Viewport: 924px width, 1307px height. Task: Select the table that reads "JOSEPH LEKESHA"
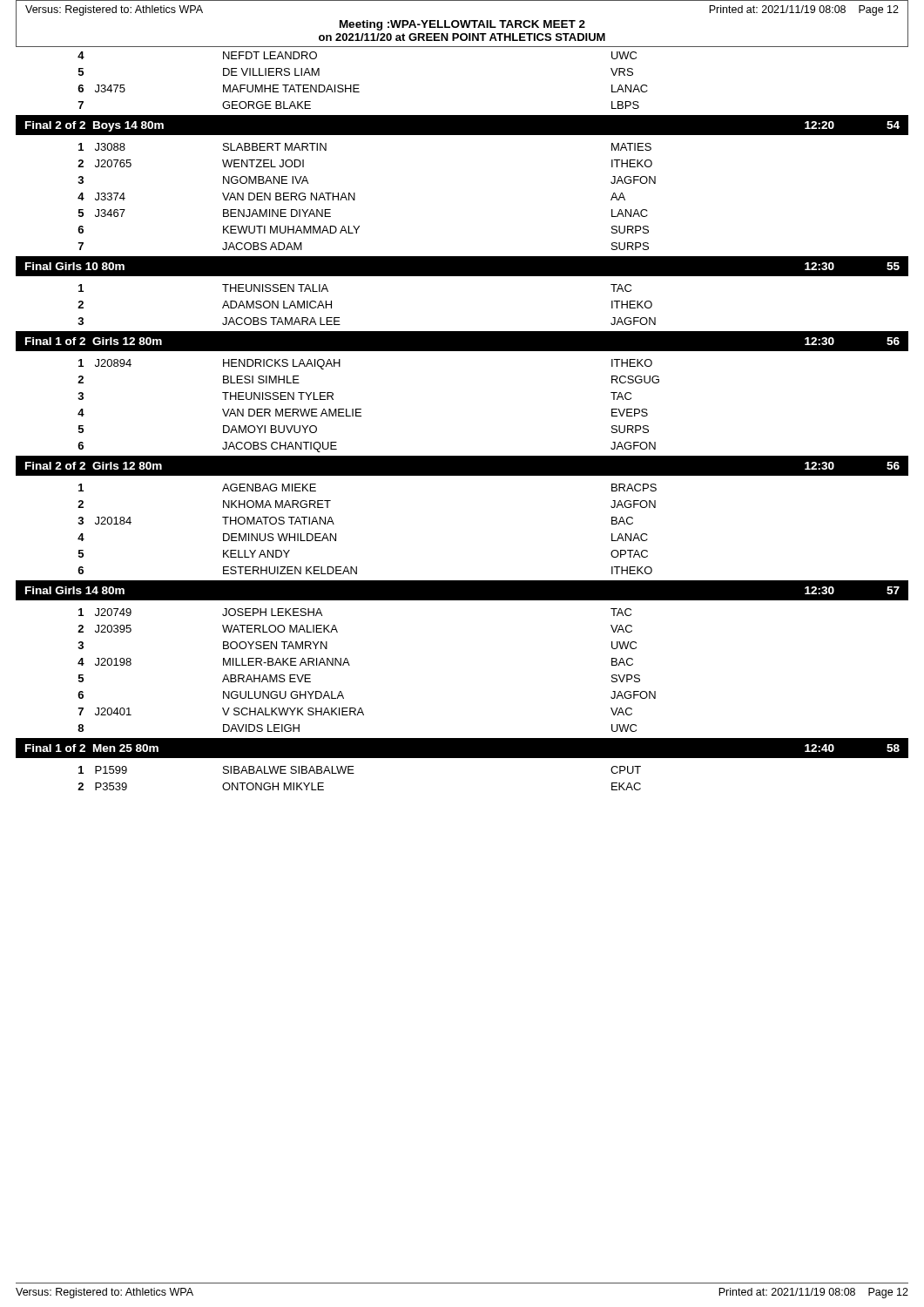[x=462, y=670]
